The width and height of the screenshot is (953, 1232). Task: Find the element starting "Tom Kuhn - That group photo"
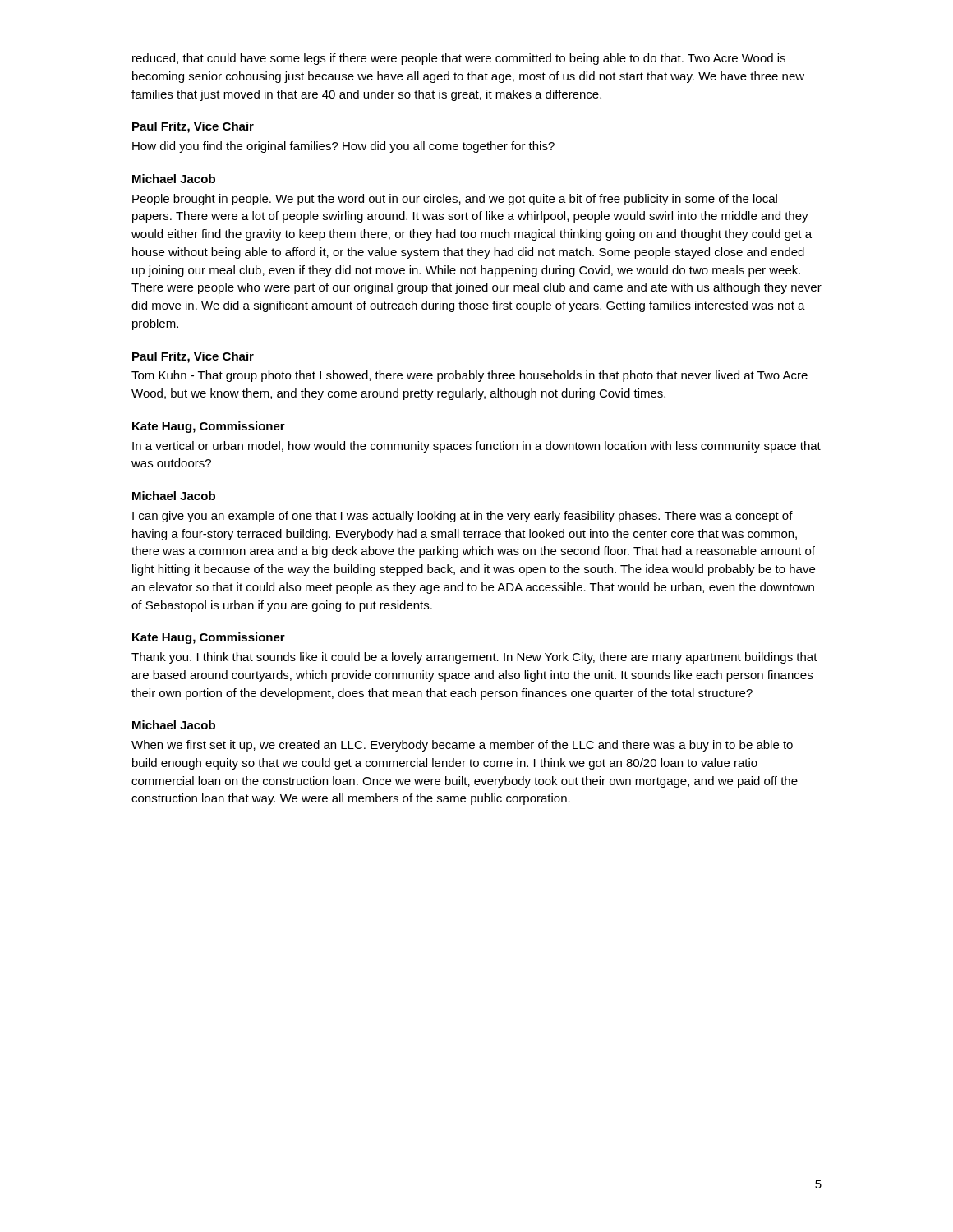tap(470, 384)
